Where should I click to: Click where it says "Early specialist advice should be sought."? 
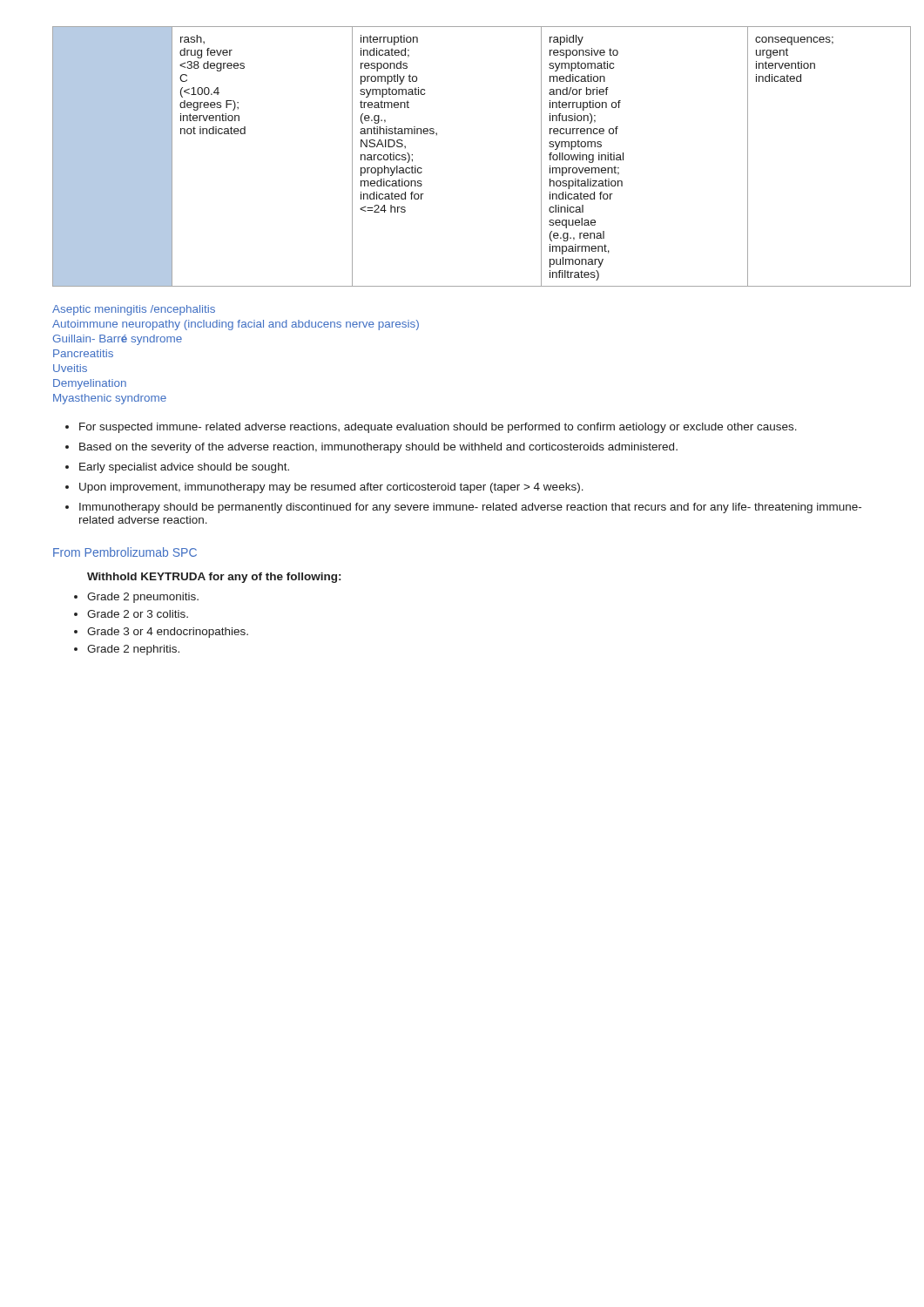coord(184,467)
